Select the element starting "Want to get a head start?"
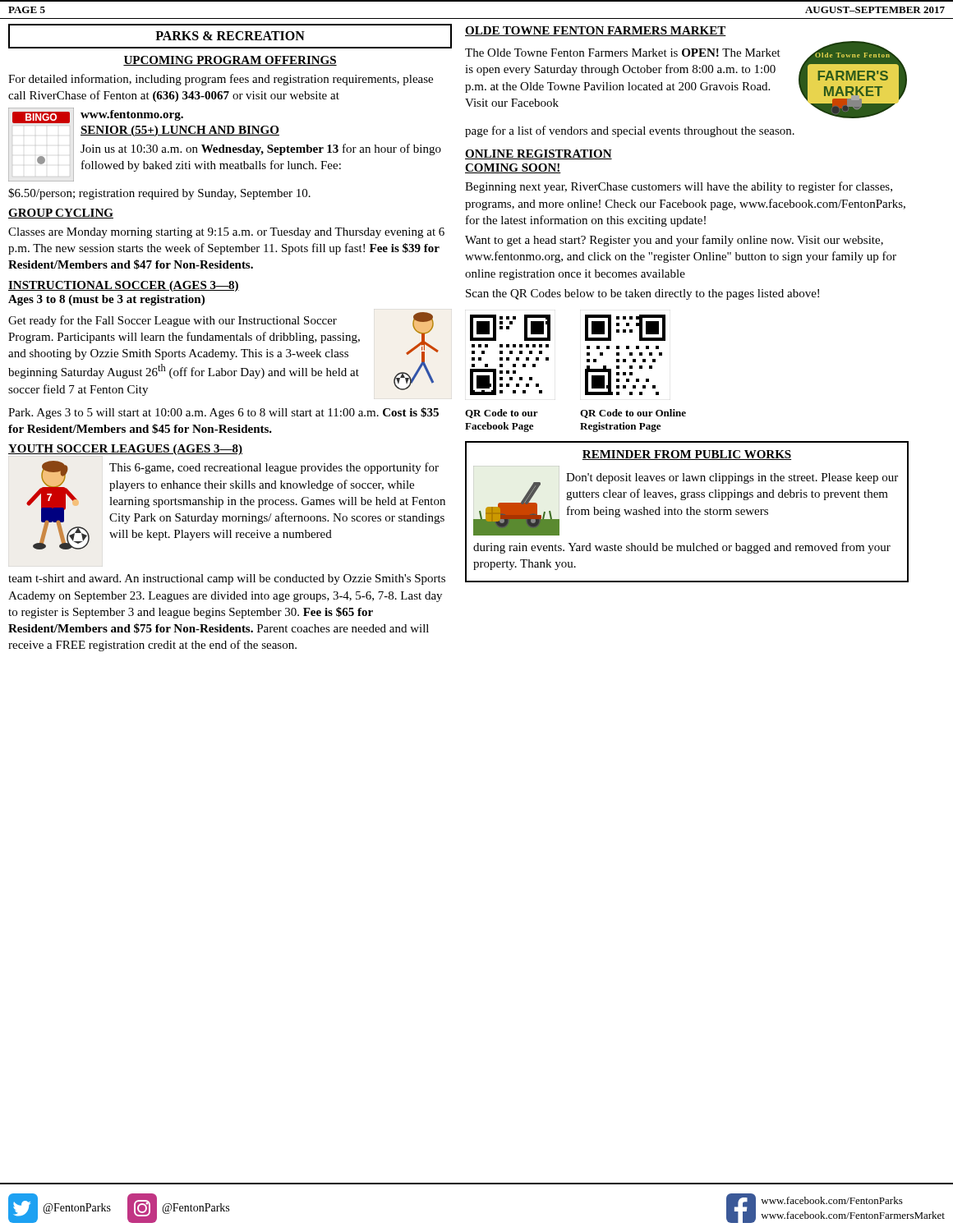953x1232 pixels. (687, 257)
